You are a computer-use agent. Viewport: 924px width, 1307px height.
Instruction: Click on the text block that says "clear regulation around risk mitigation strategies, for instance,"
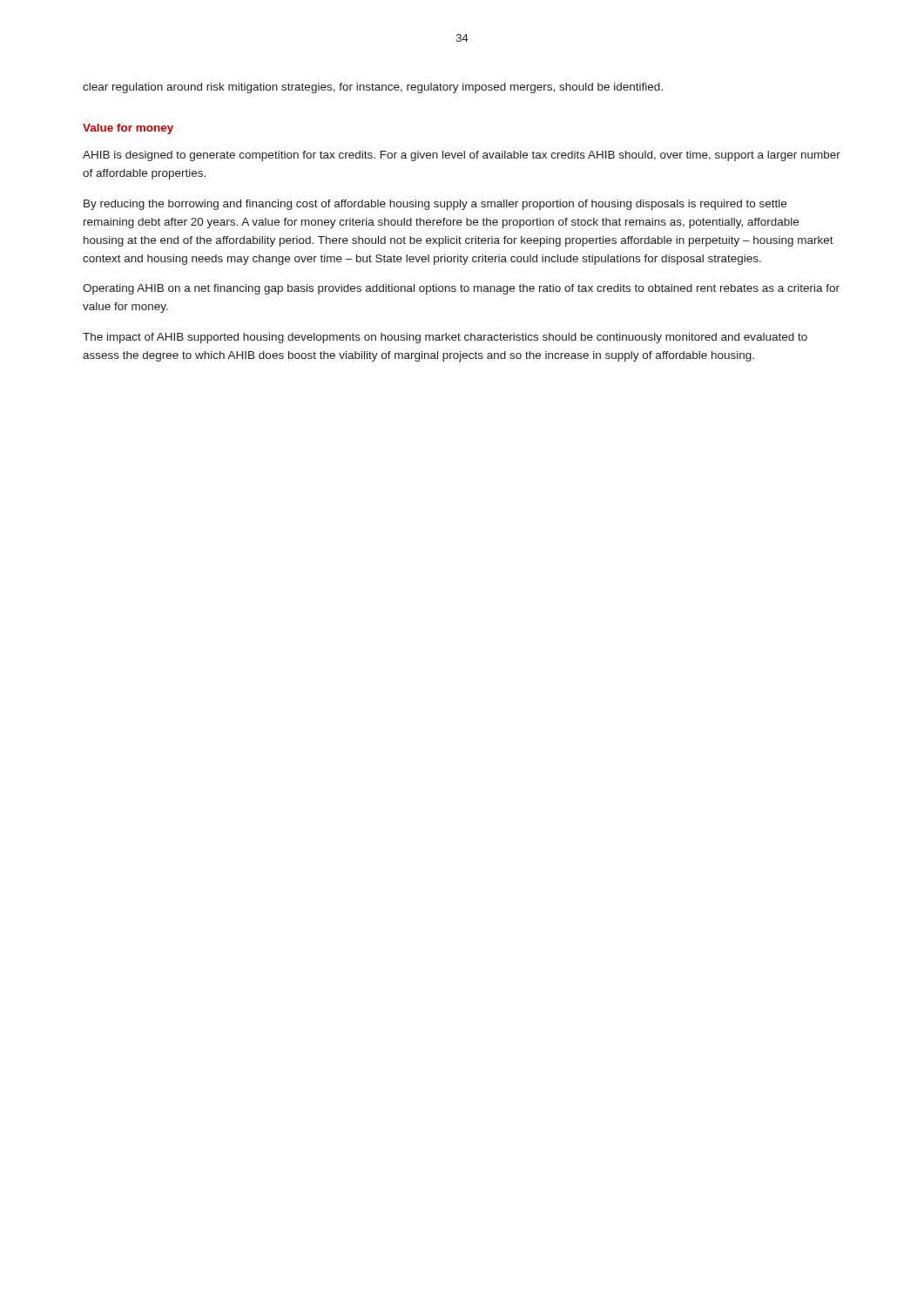[x=373, y=87]
